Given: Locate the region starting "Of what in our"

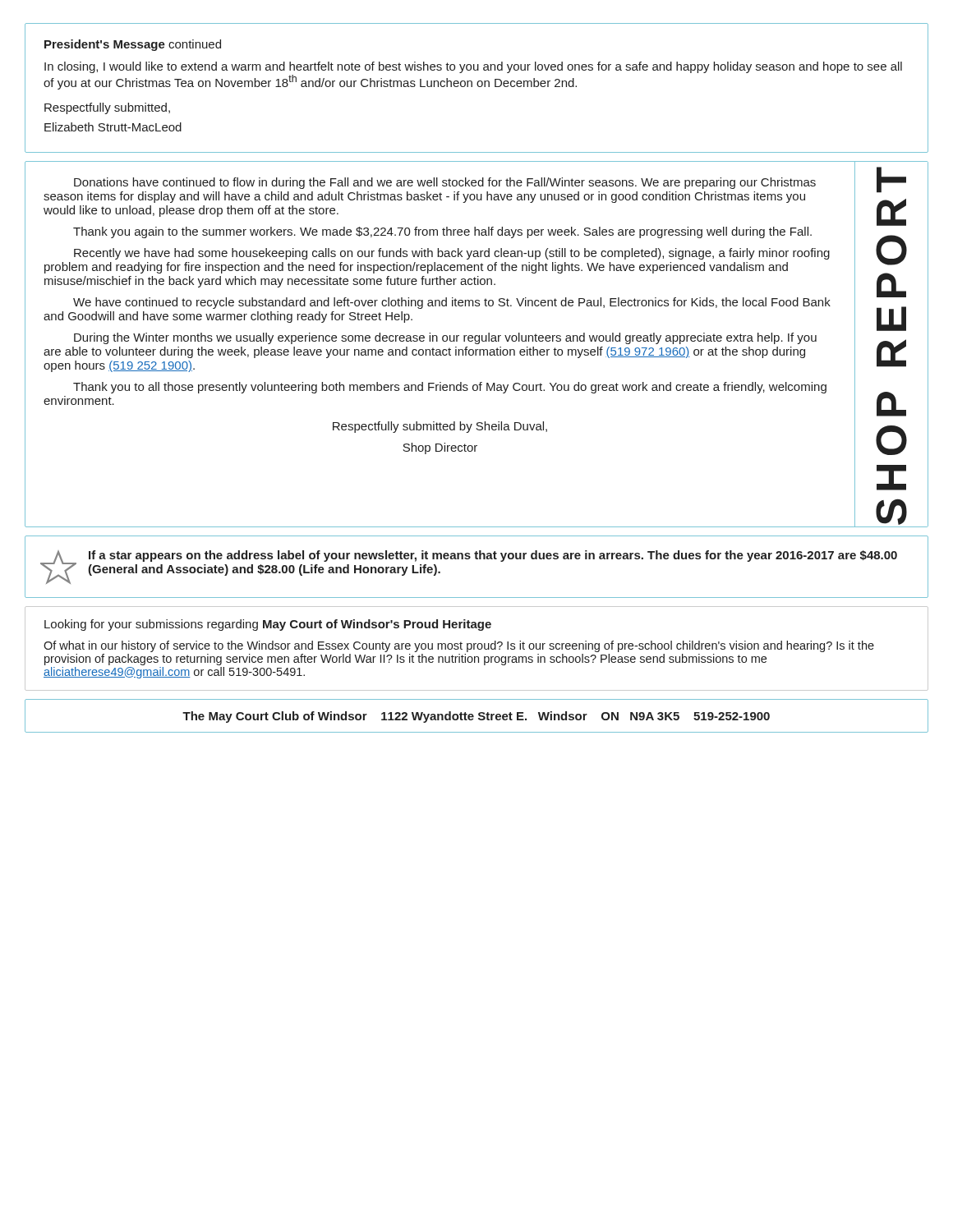Looking at the screenshot, I should point(459,658).
